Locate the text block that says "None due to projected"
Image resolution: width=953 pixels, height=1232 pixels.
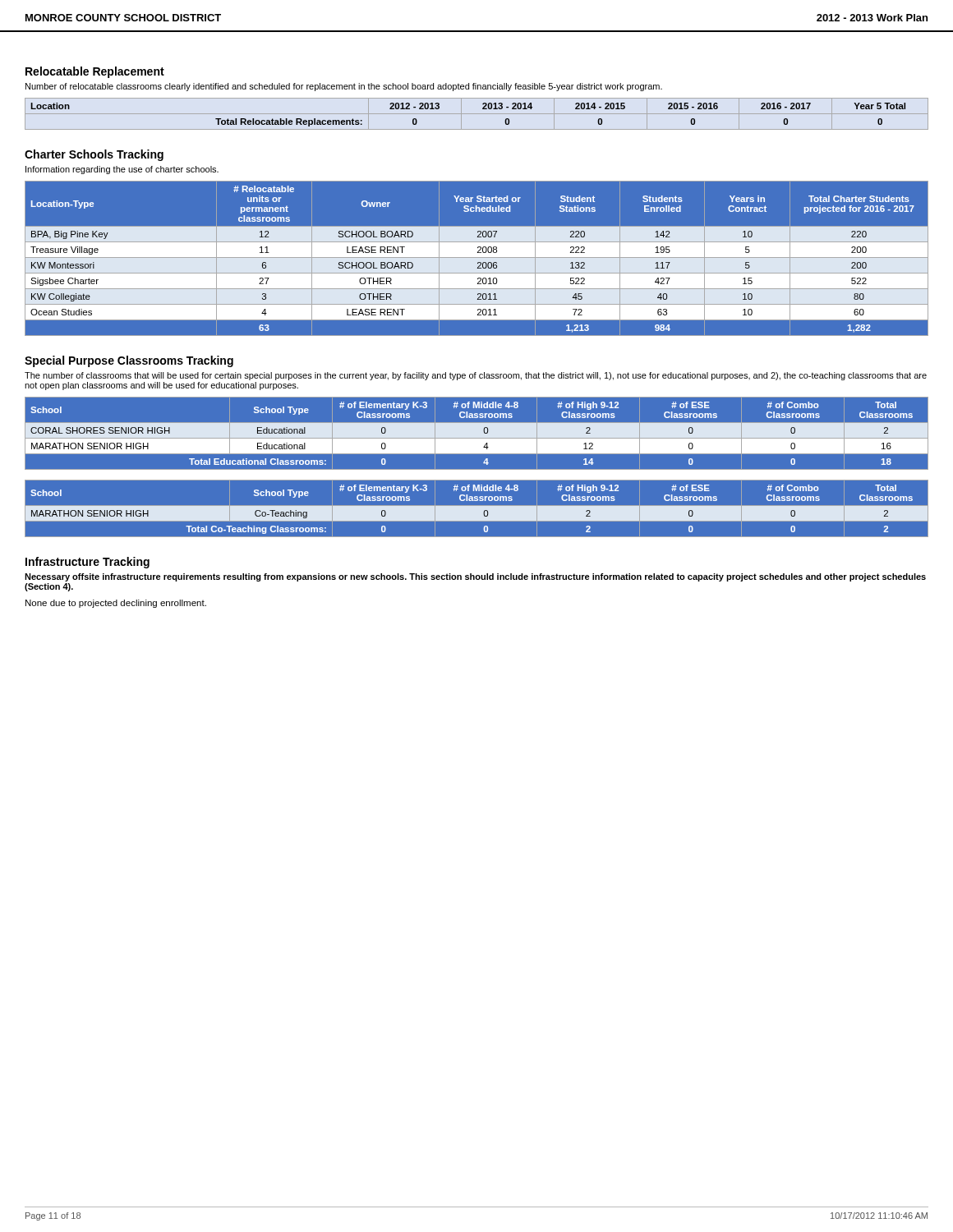pyautogui.click(x=116, y=603)
